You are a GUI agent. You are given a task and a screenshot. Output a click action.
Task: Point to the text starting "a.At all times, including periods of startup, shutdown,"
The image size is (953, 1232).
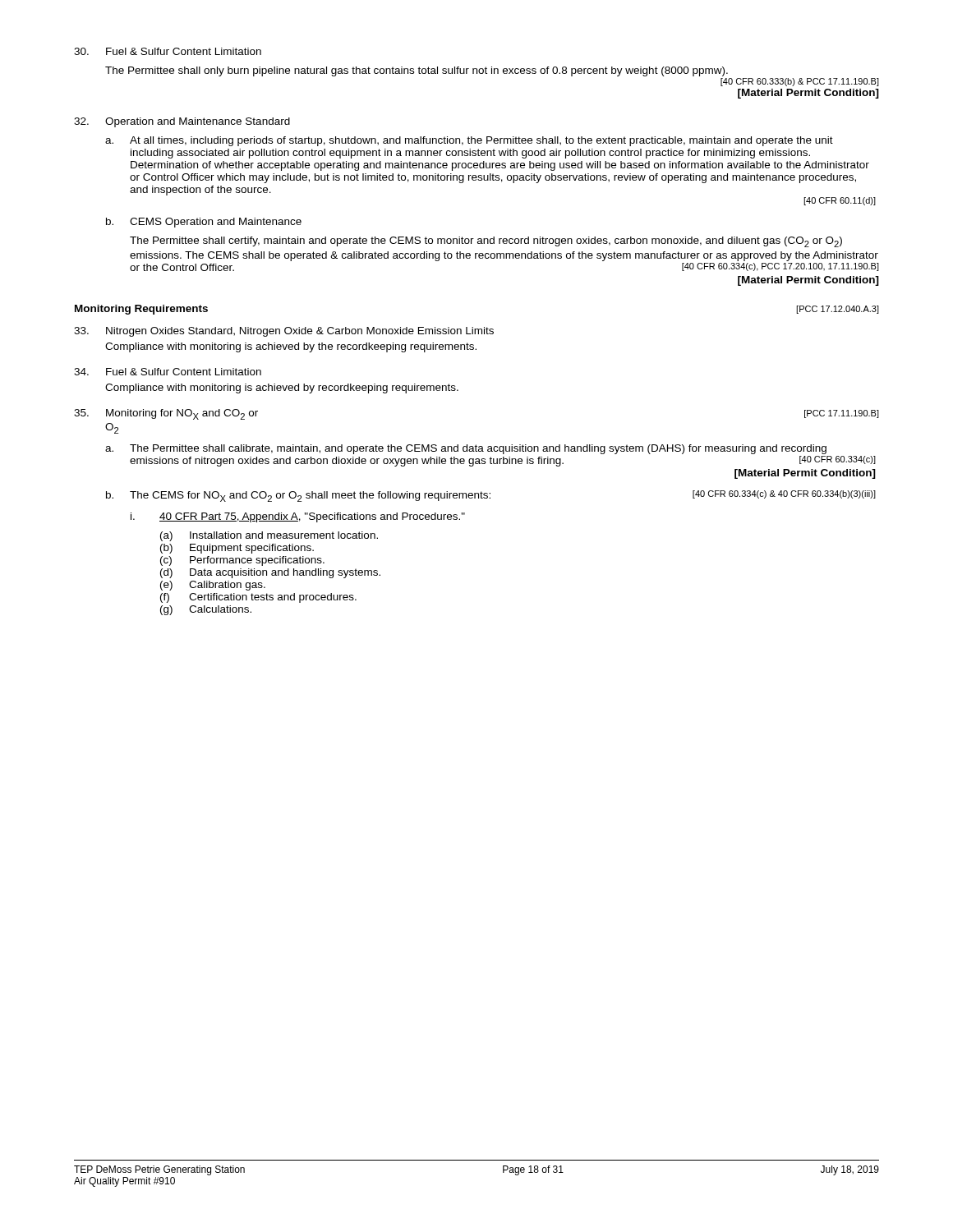pos(490,170)
